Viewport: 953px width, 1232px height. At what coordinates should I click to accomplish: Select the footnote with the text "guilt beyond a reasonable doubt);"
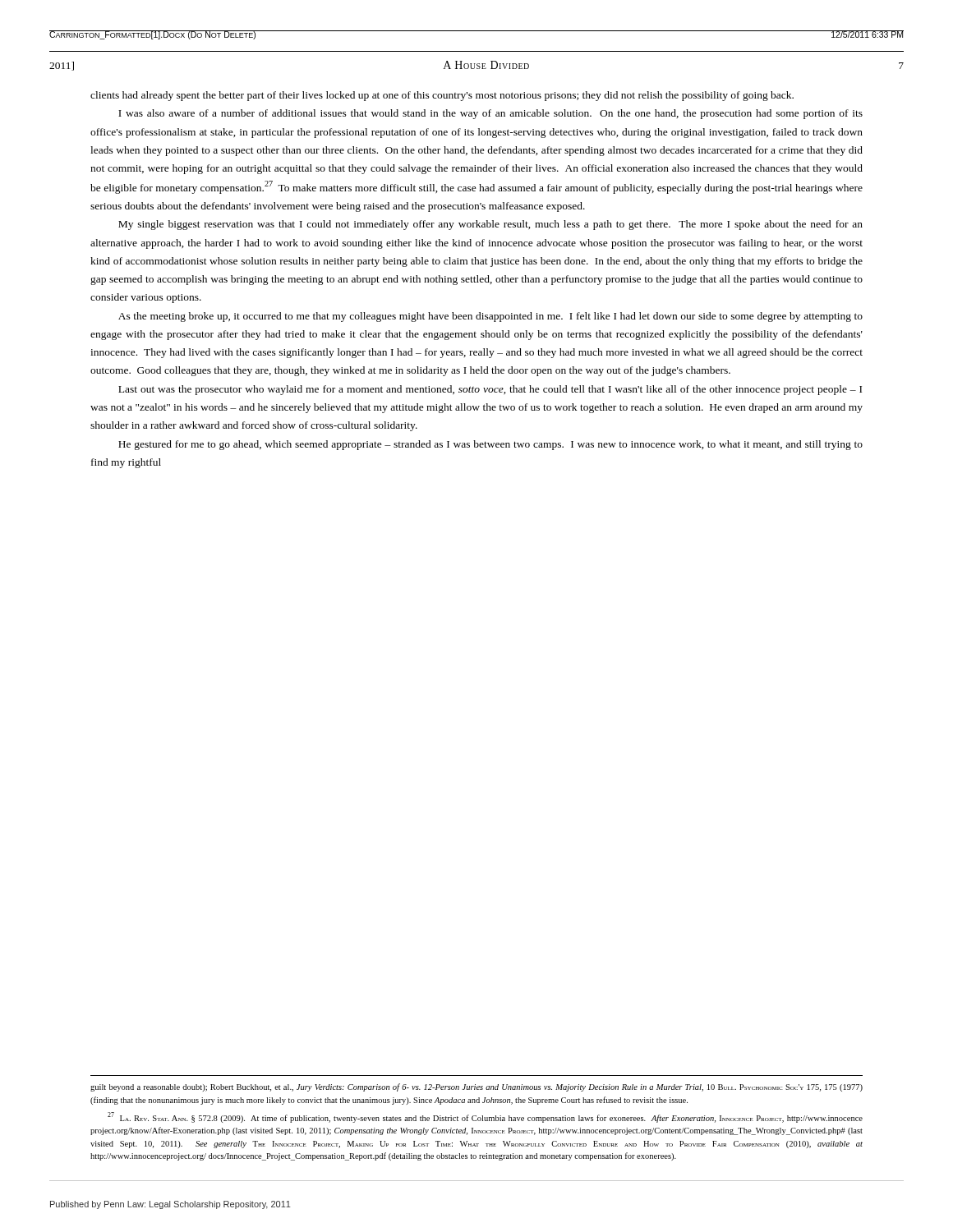click(476, 1122)
